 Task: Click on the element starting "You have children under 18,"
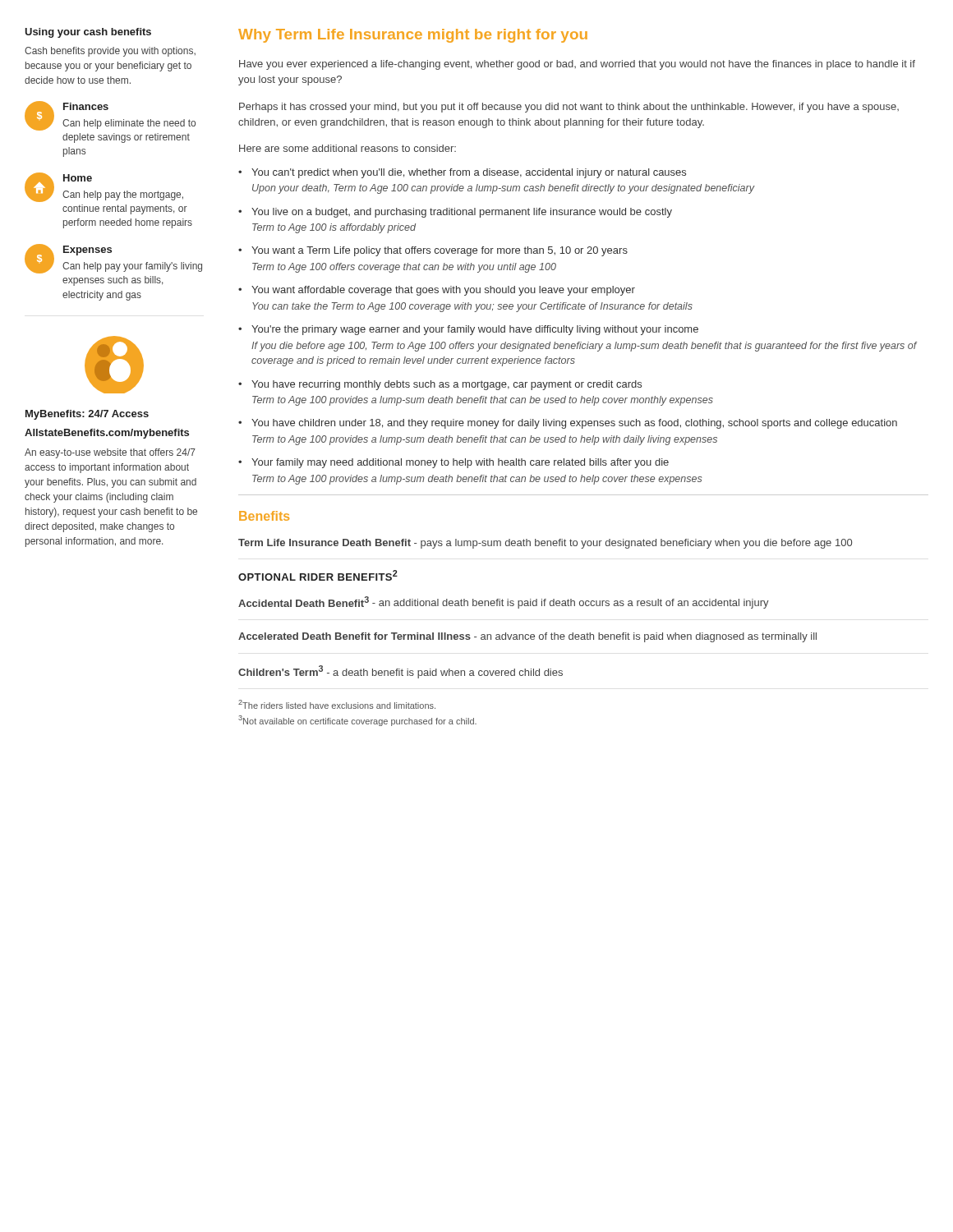point(583,432)
